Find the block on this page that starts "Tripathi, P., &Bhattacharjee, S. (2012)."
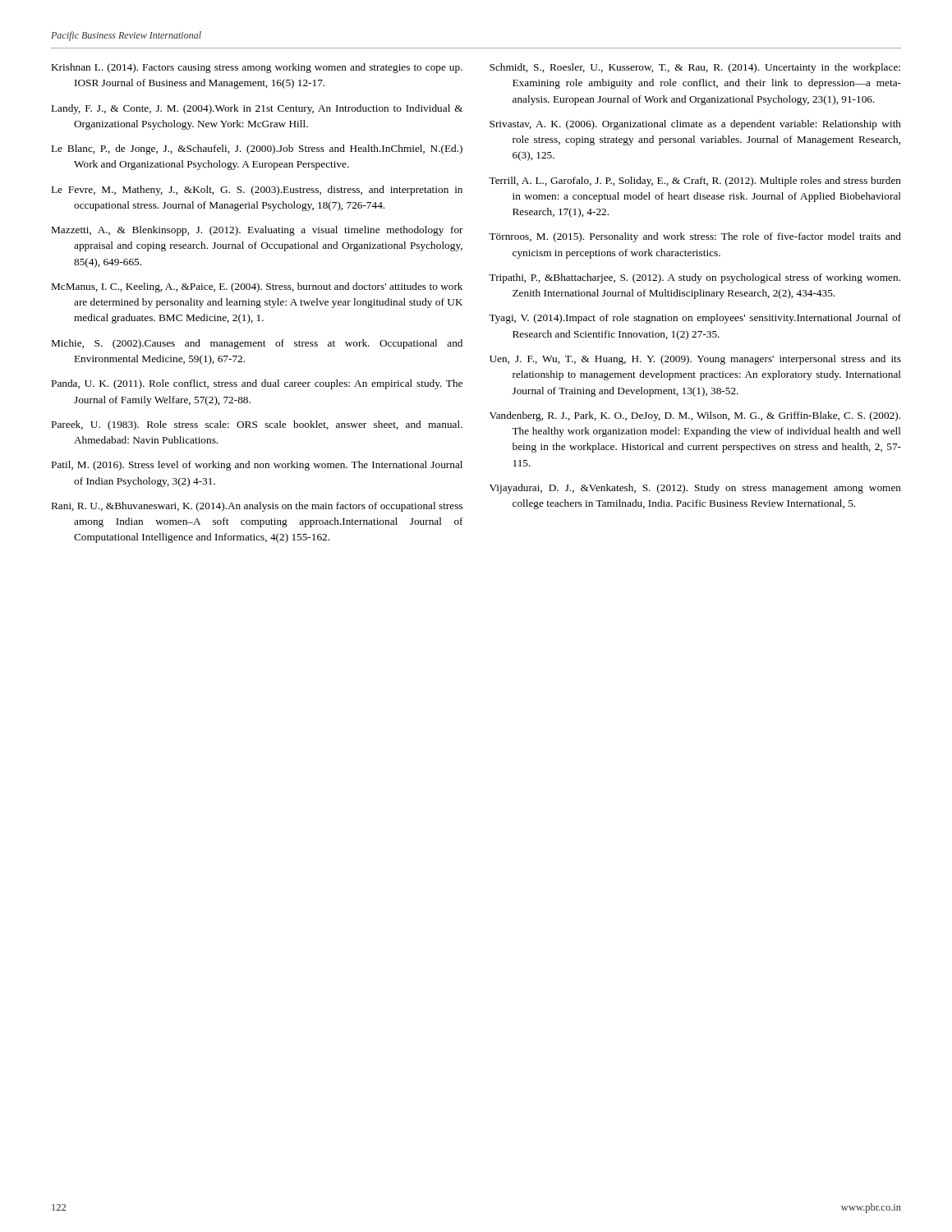This screenshot has height=1232, width=952. [x=695, y=285]
